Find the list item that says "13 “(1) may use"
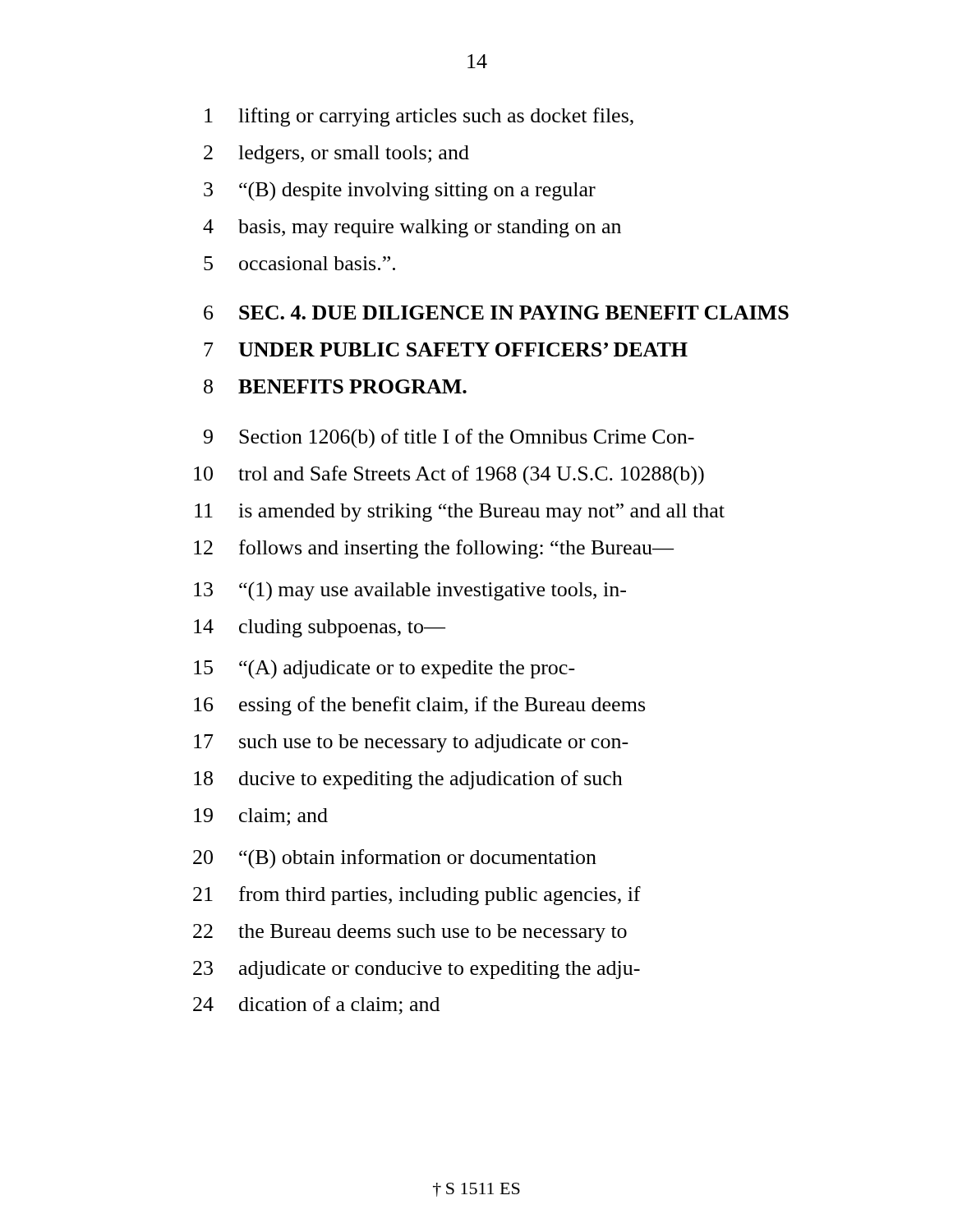Viewport: 953px width, 1232px height. click(x=497, y=590)
